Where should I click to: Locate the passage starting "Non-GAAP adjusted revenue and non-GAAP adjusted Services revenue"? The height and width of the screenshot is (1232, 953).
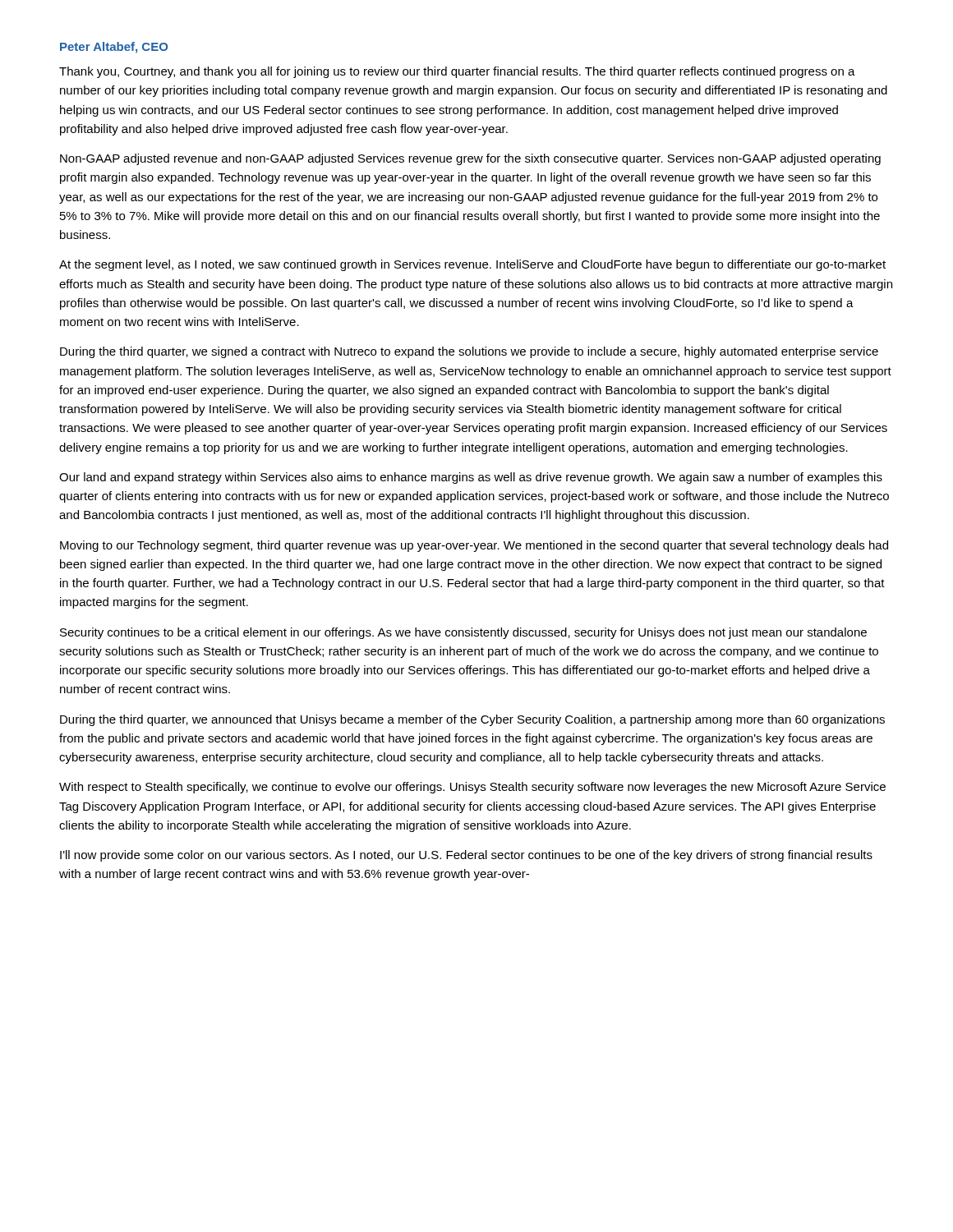click(x=470, y=196)
